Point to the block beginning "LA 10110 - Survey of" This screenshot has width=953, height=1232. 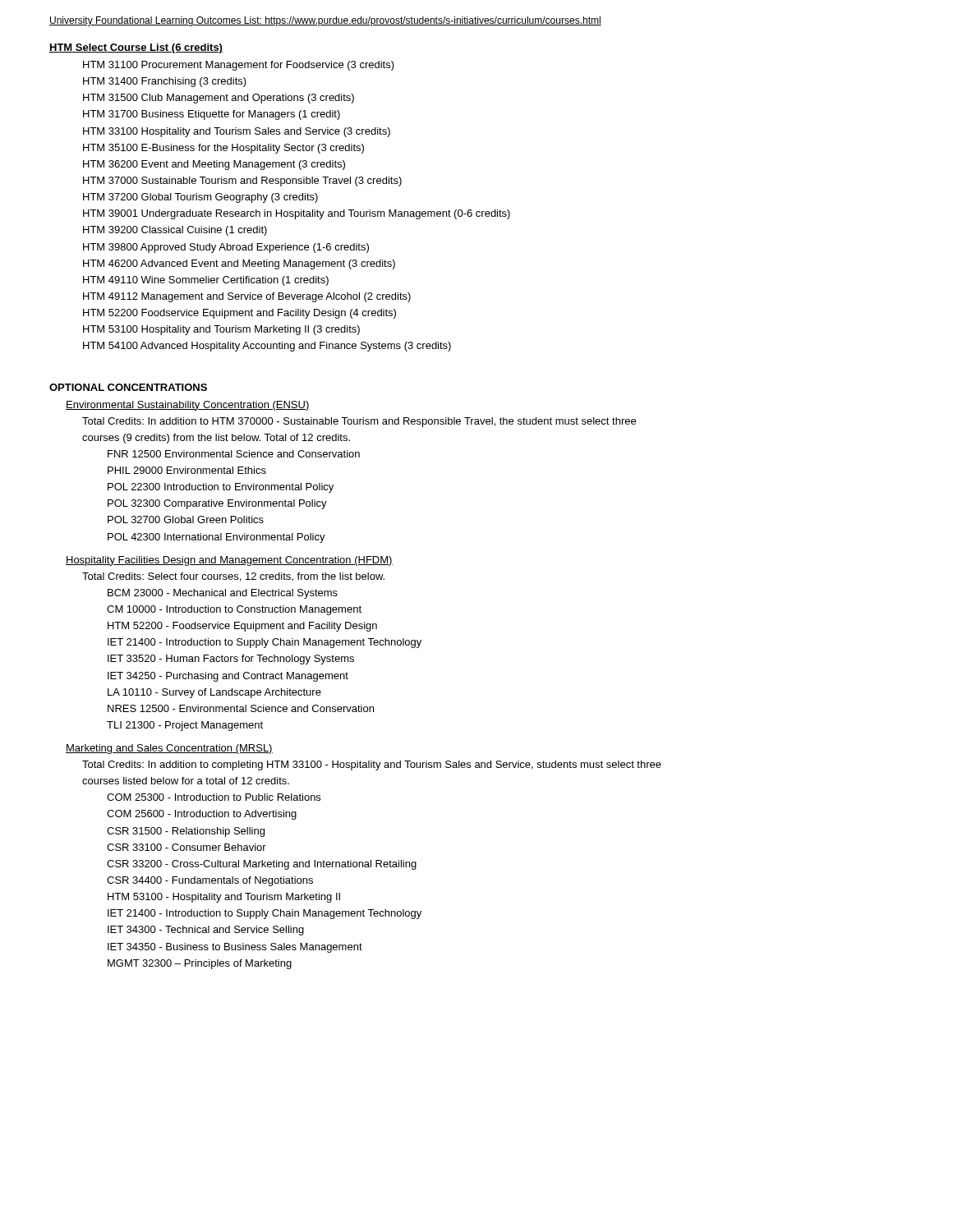(214, 693)
